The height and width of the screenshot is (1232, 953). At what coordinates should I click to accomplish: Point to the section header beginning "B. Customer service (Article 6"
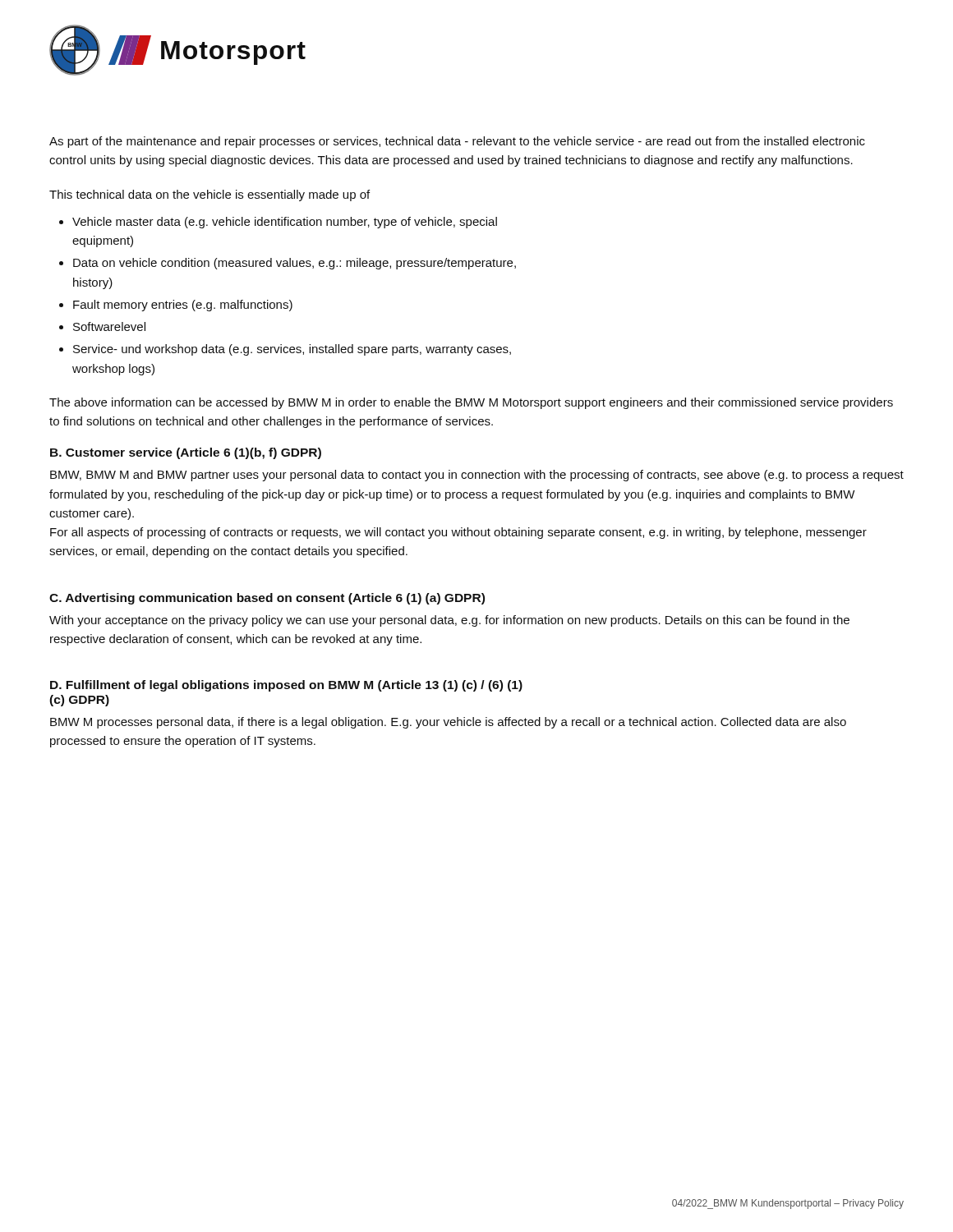point(186,452)
